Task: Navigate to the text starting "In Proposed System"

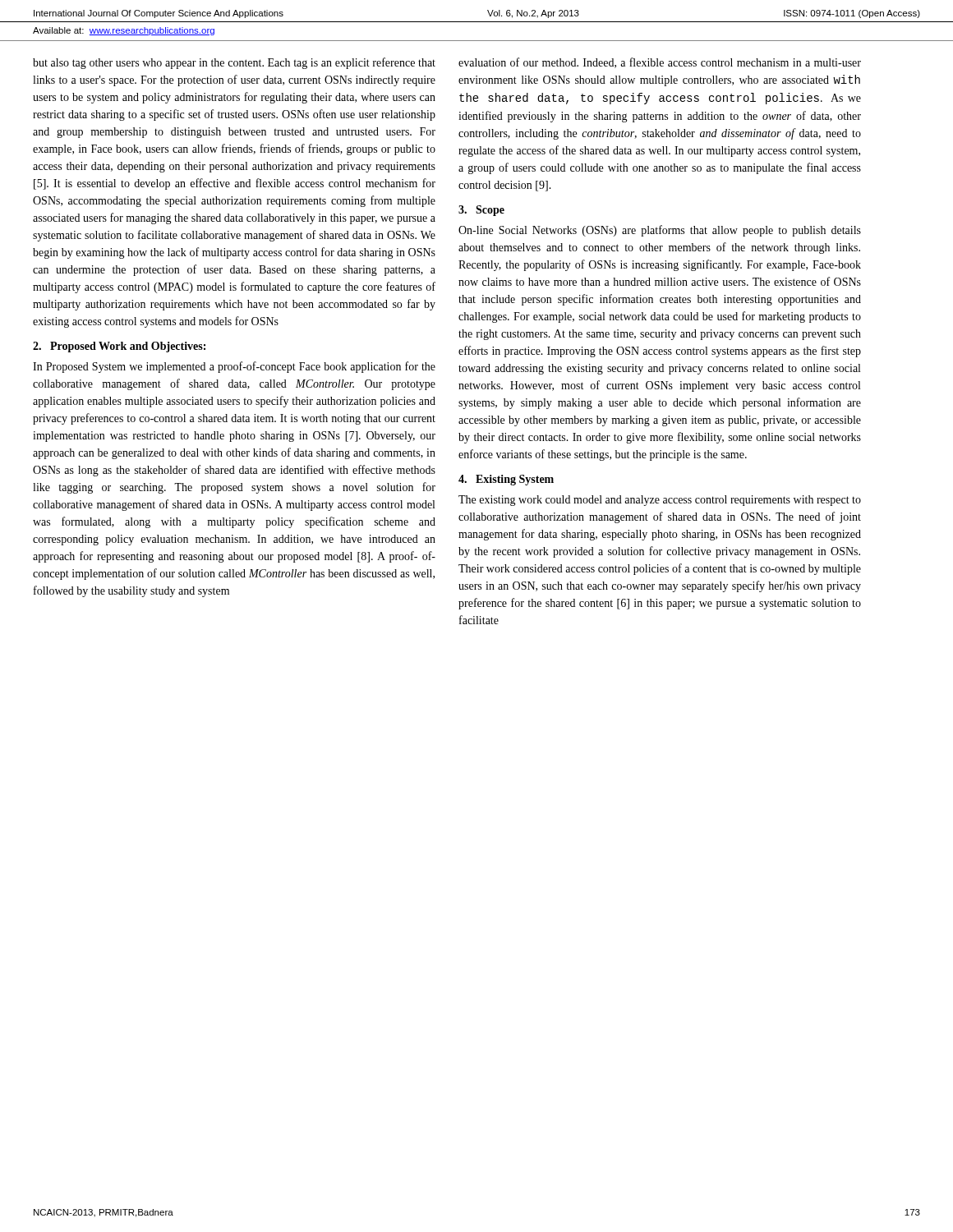Action: point(234,479)
